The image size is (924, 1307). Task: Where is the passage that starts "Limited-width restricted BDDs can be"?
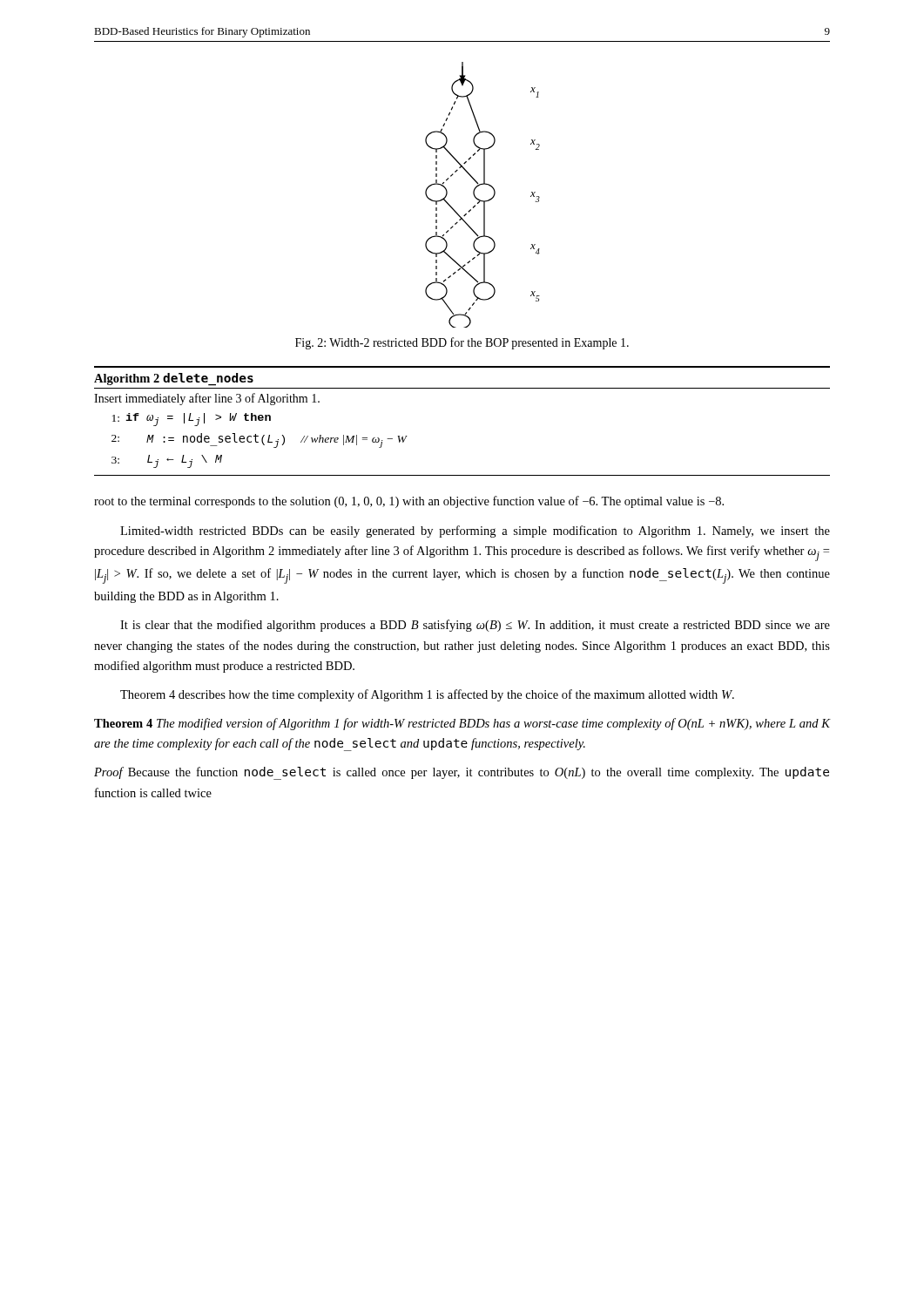[462, 563]
